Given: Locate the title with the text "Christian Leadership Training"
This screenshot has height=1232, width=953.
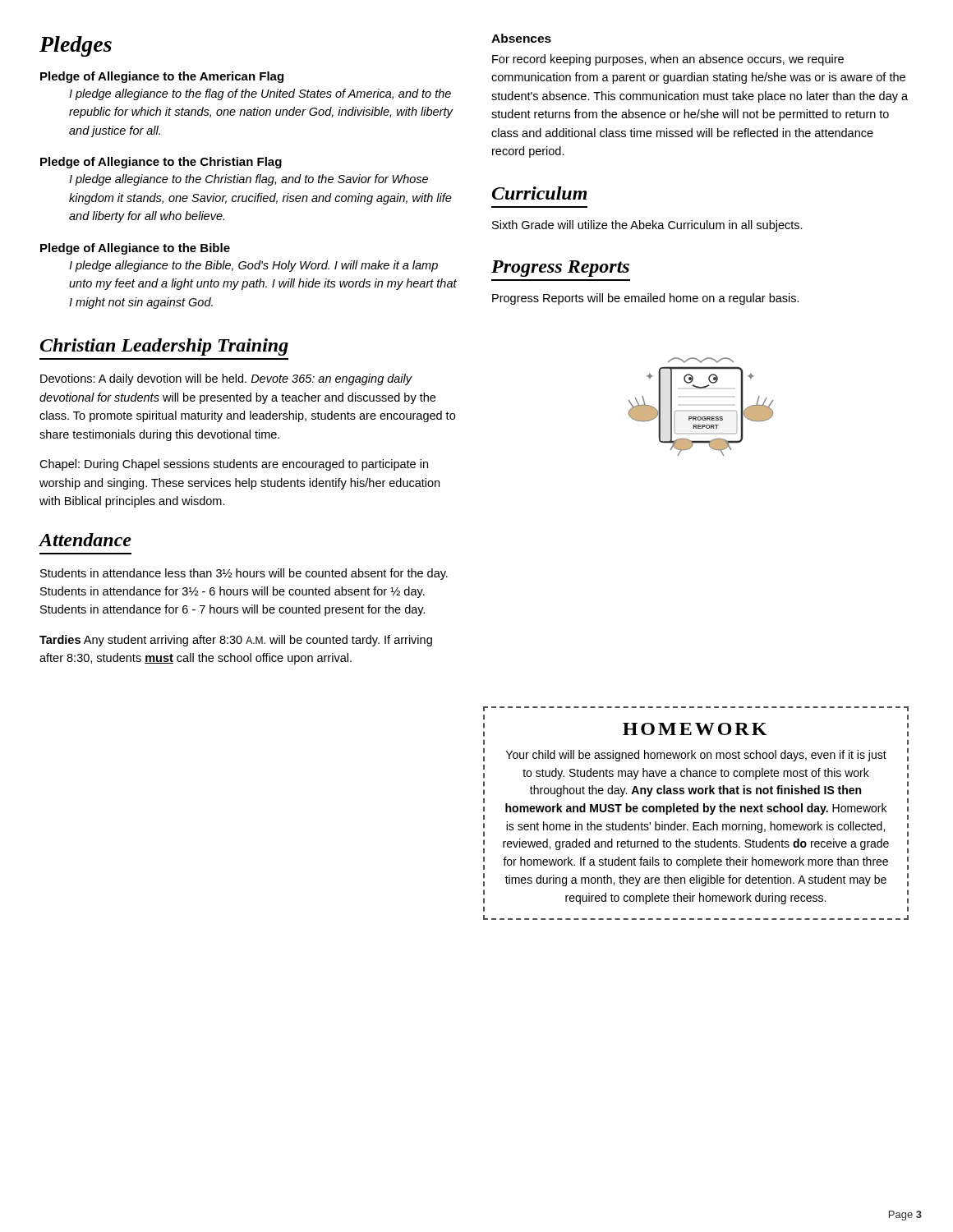Looking at the screenshot, I should click(x=164, y=345).
